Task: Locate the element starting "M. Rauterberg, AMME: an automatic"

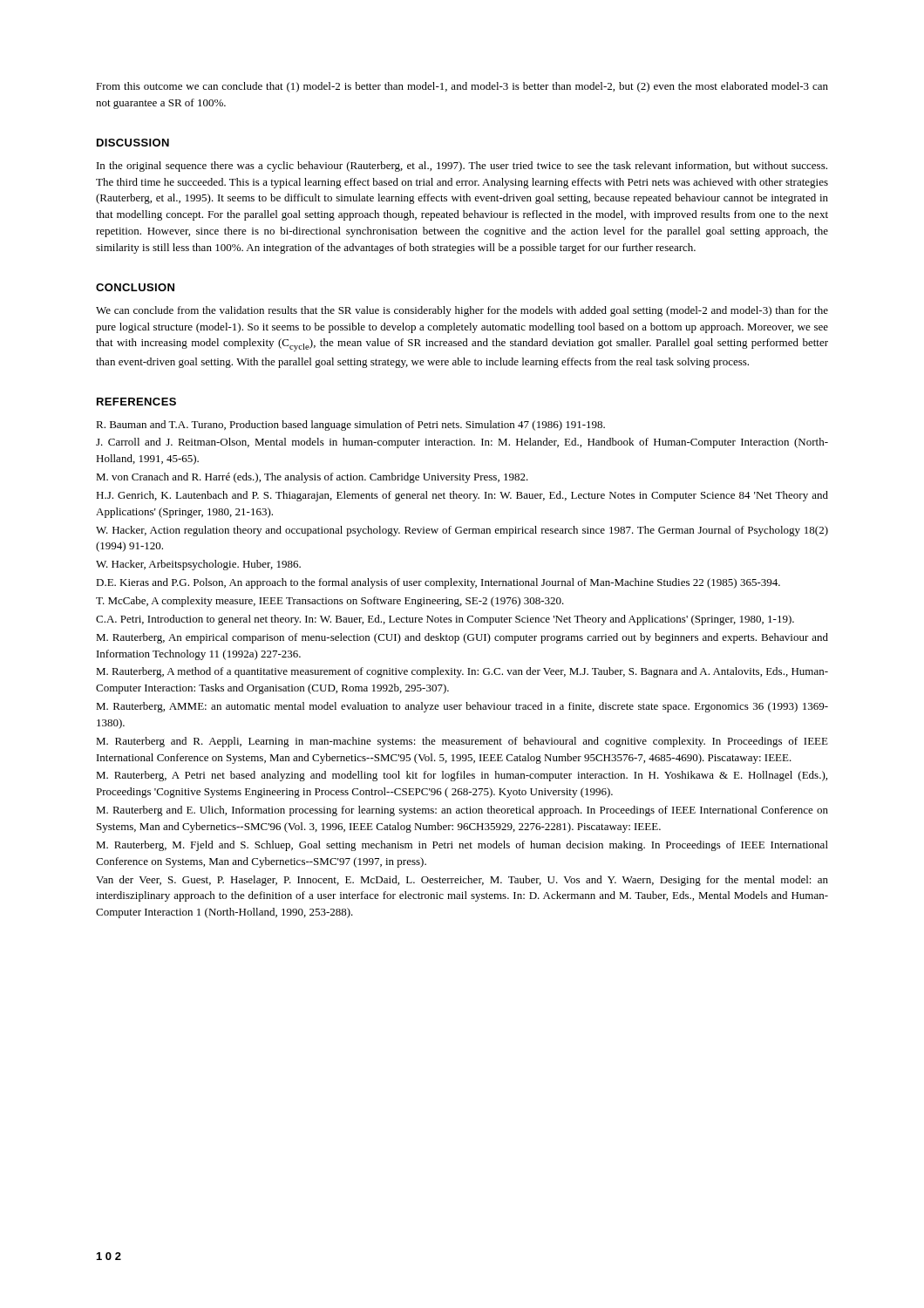Action: point(462,714)
